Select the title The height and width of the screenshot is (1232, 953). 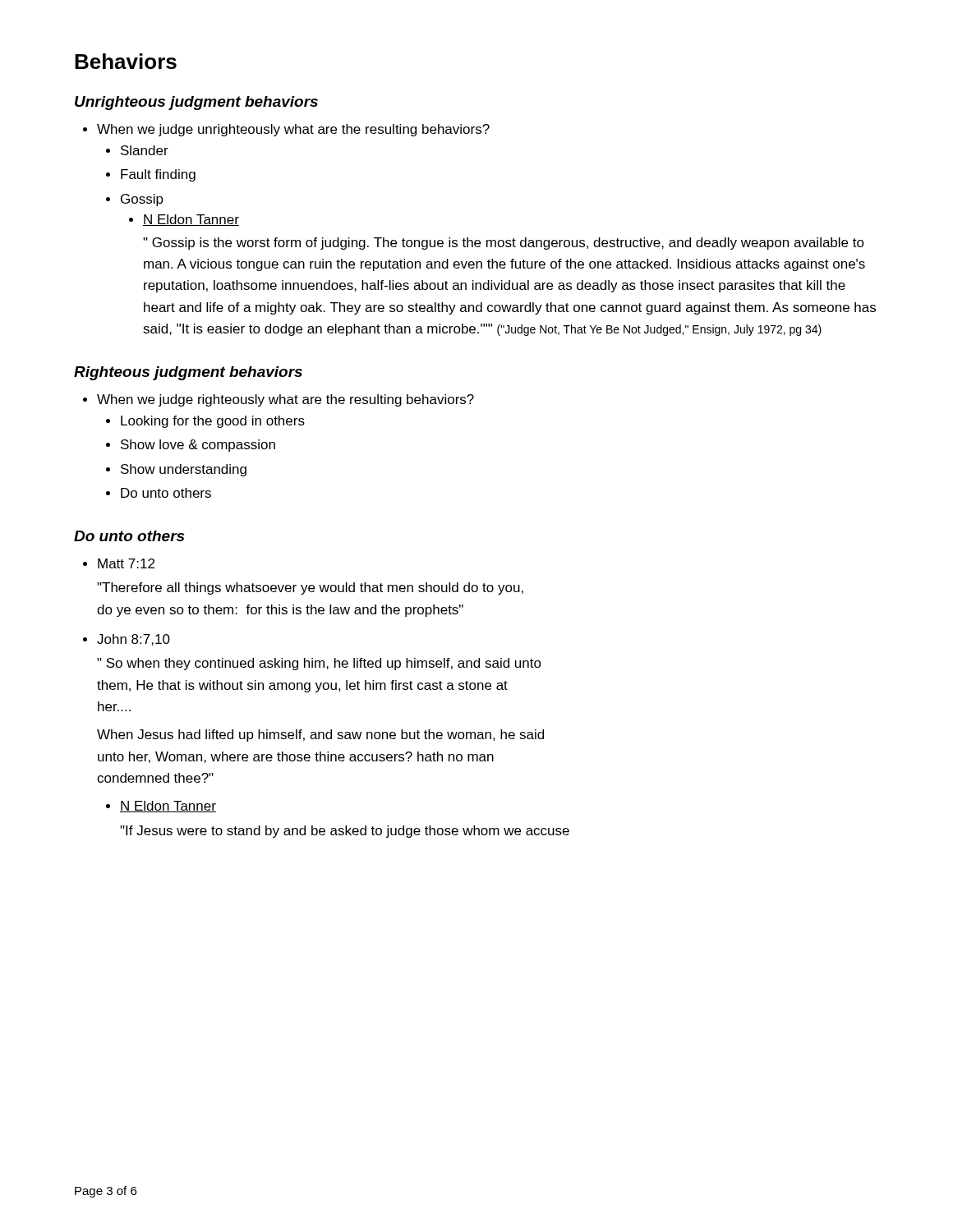tap(126, 62)
